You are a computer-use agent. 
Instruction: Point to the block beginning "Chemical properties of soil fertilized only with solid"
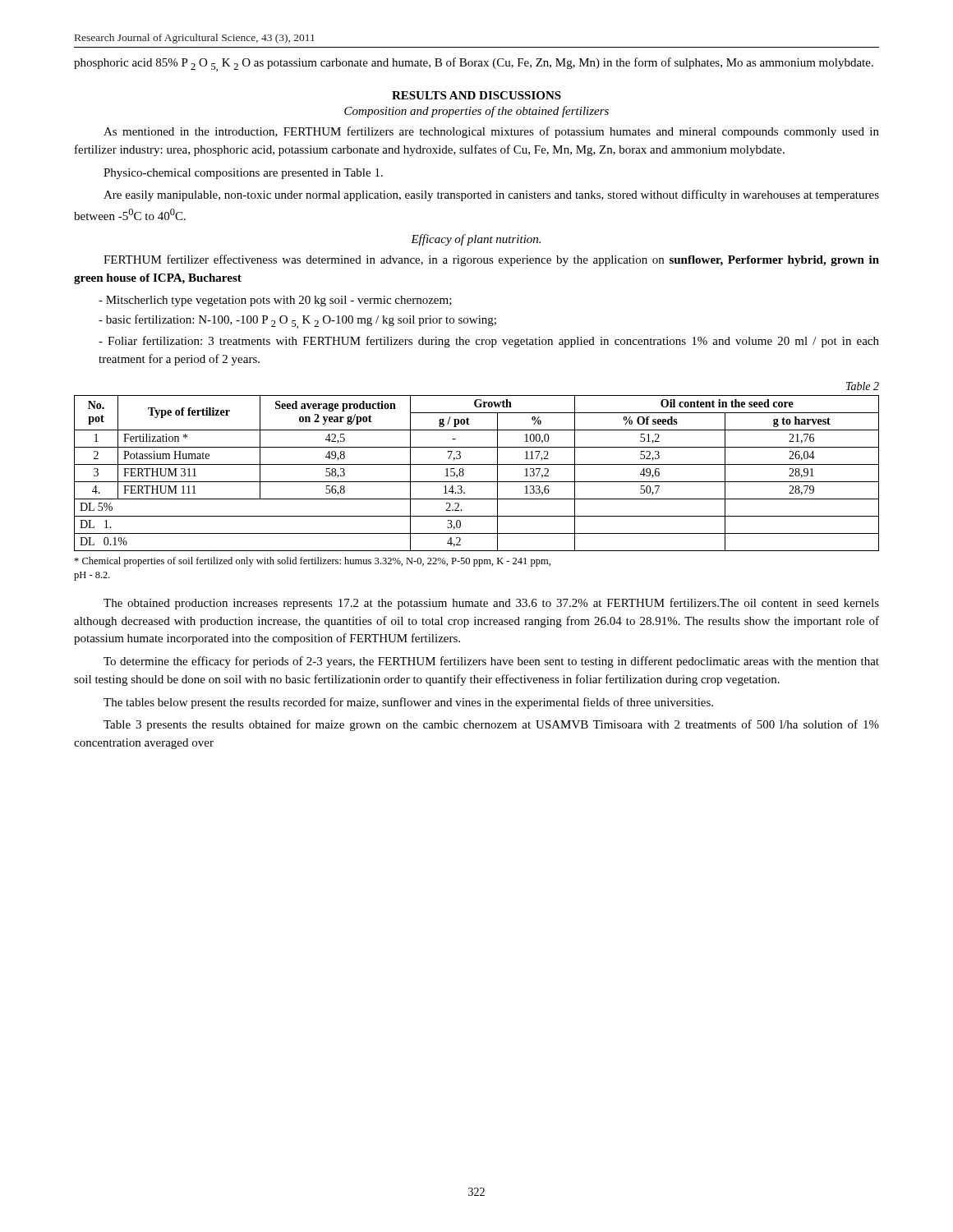pyautogui.click(x=313, y=568)
